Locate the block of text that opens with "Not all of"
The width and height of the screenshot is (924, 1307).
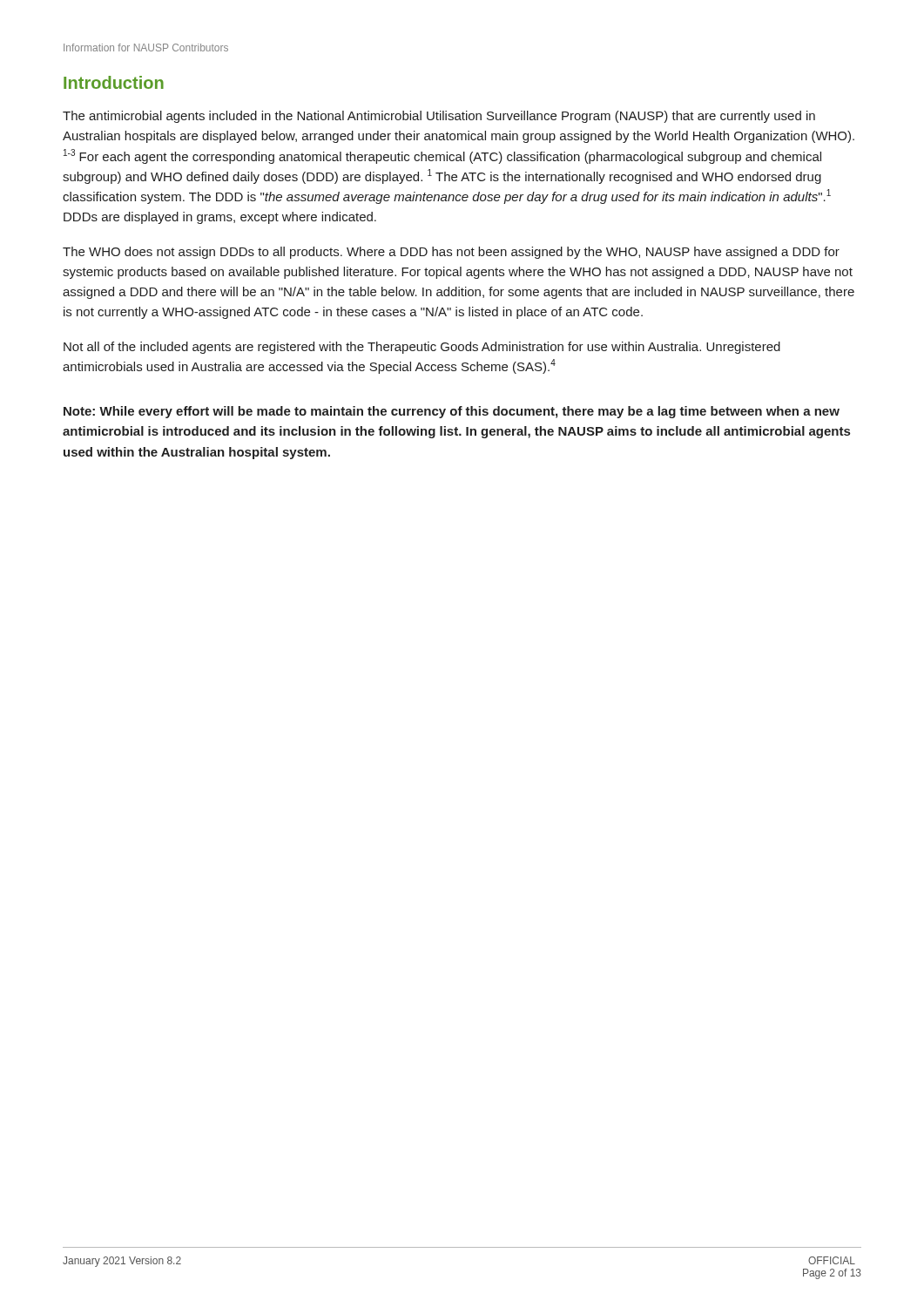point(422,356)
